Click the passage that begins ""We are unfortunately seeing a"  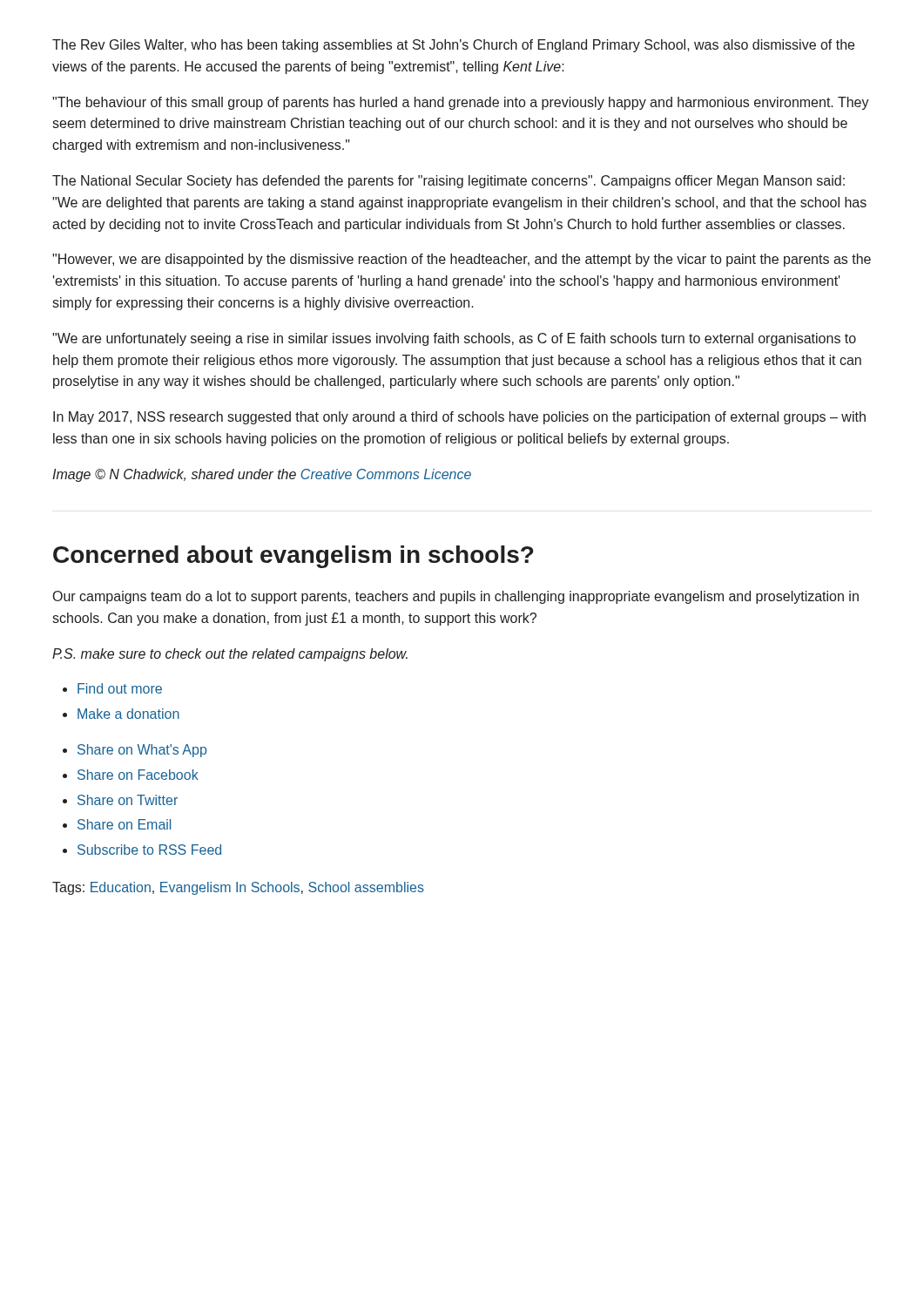coord(462,361)
